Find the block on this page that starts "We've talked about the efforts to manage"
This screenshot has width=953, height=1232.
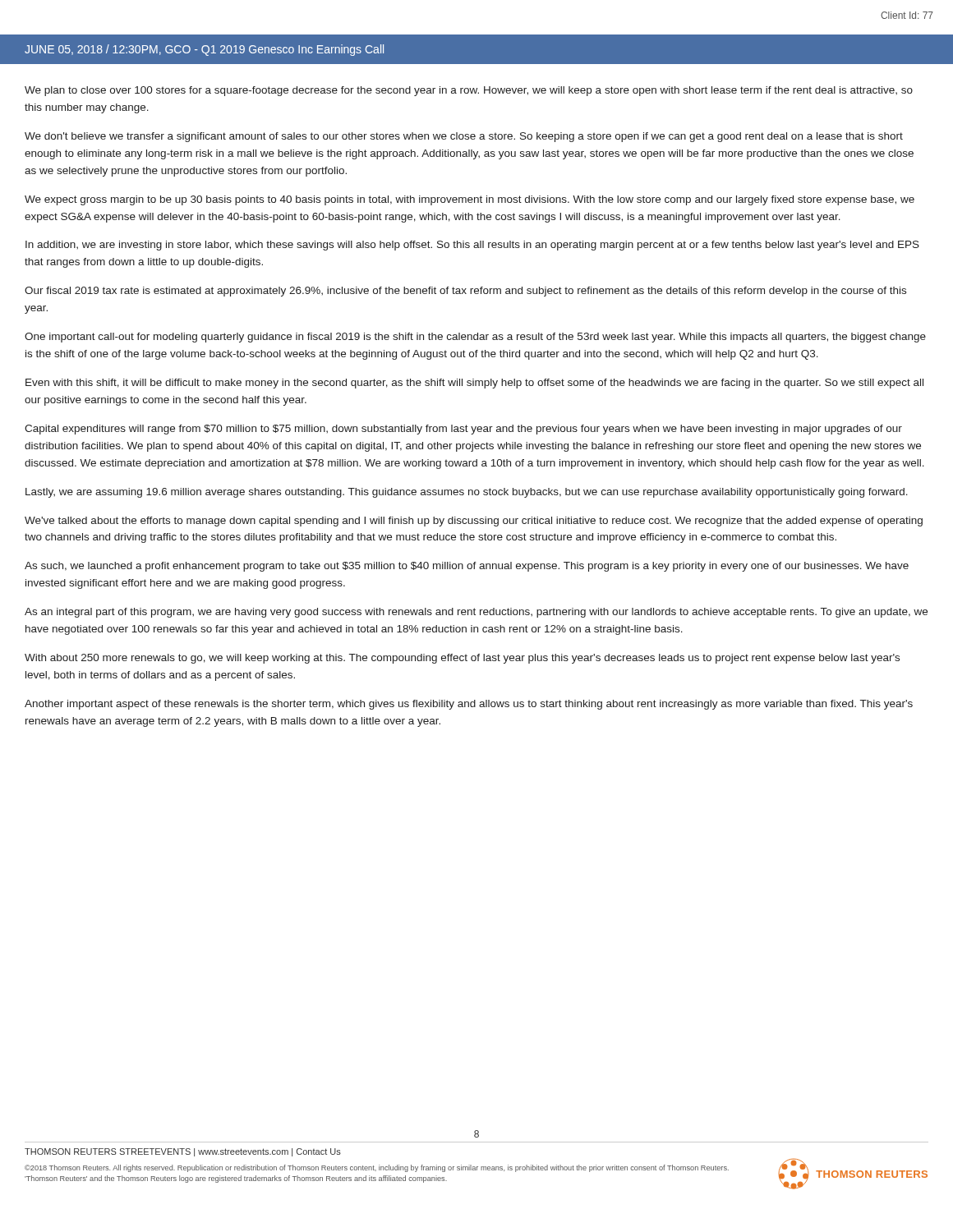pyautogui.click(x=474, y=529)
